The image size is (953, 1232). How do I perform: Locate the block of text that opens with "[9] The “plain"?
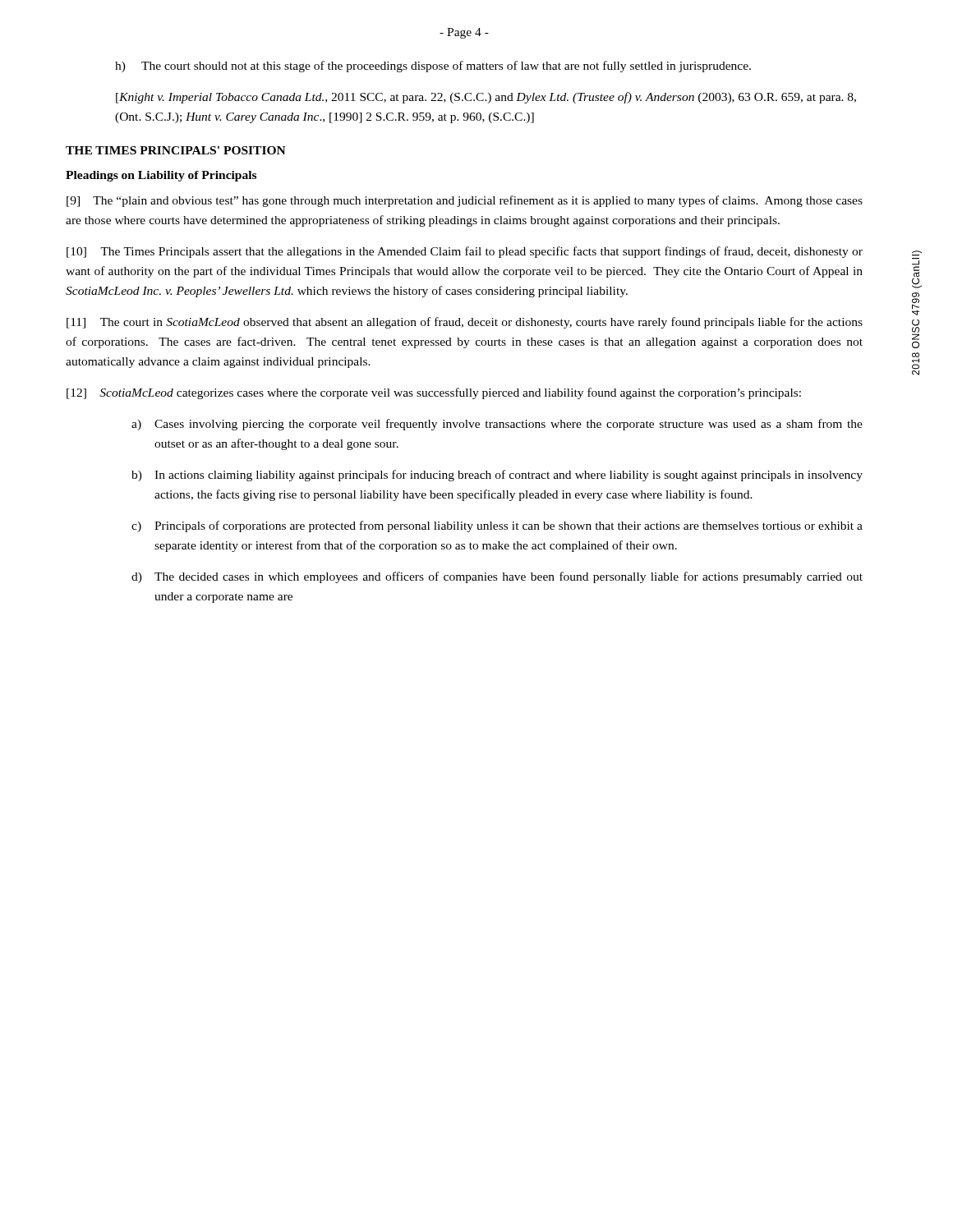coord(464,210)
